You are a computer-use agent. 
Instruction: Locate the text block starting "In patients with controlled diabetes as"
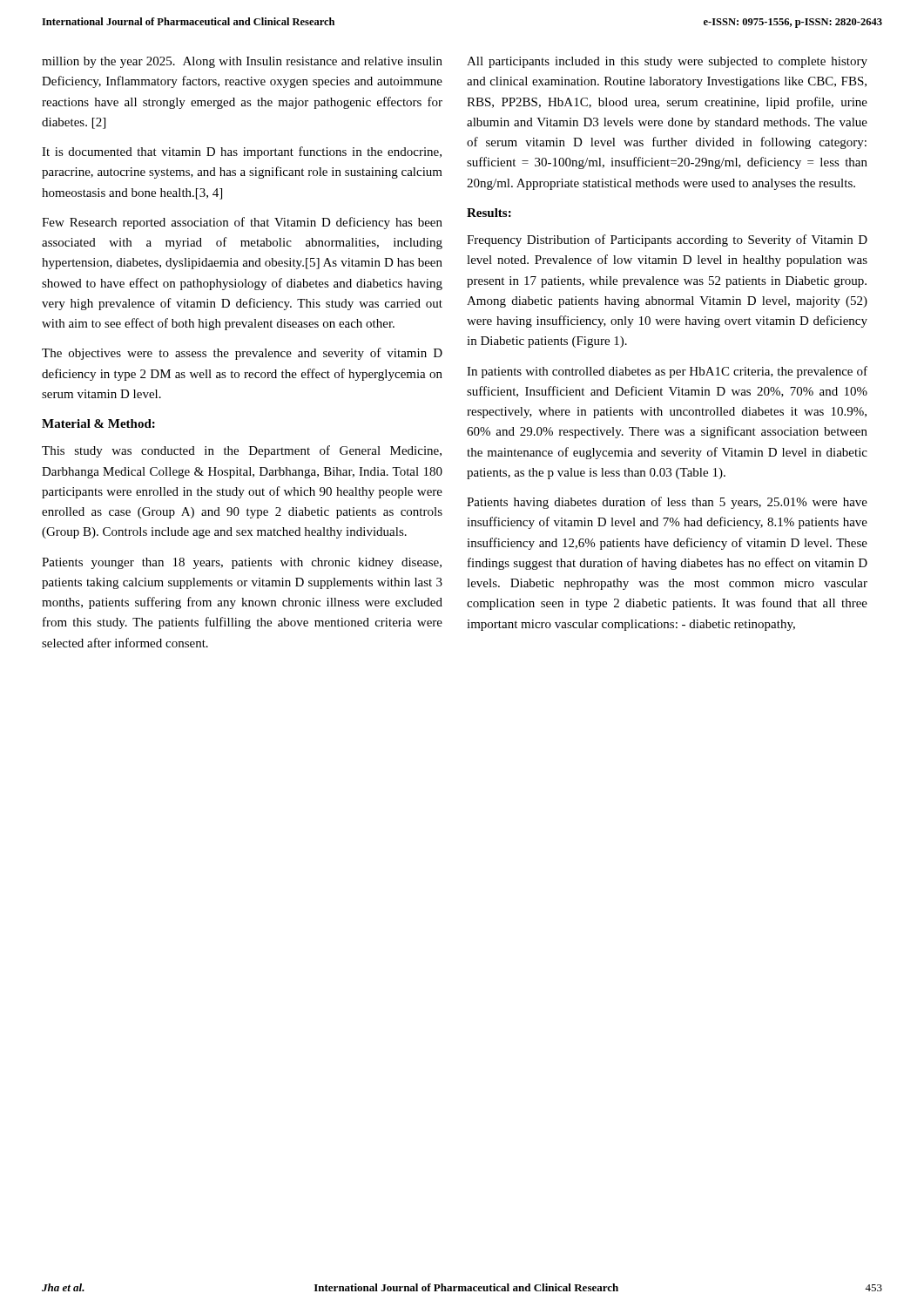click(x=667, y=422)
